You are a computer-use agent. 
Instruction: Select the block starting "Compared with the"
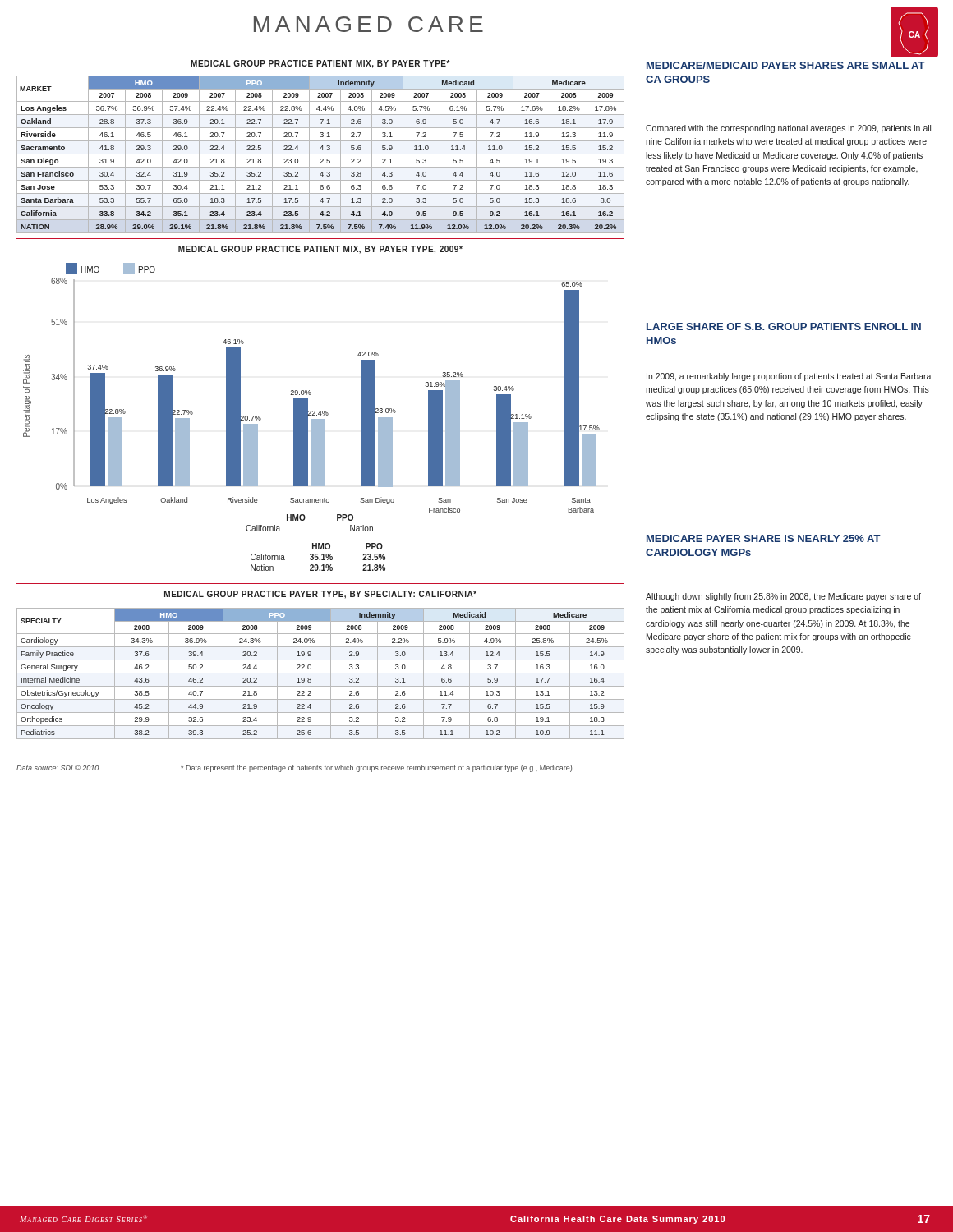789,155
